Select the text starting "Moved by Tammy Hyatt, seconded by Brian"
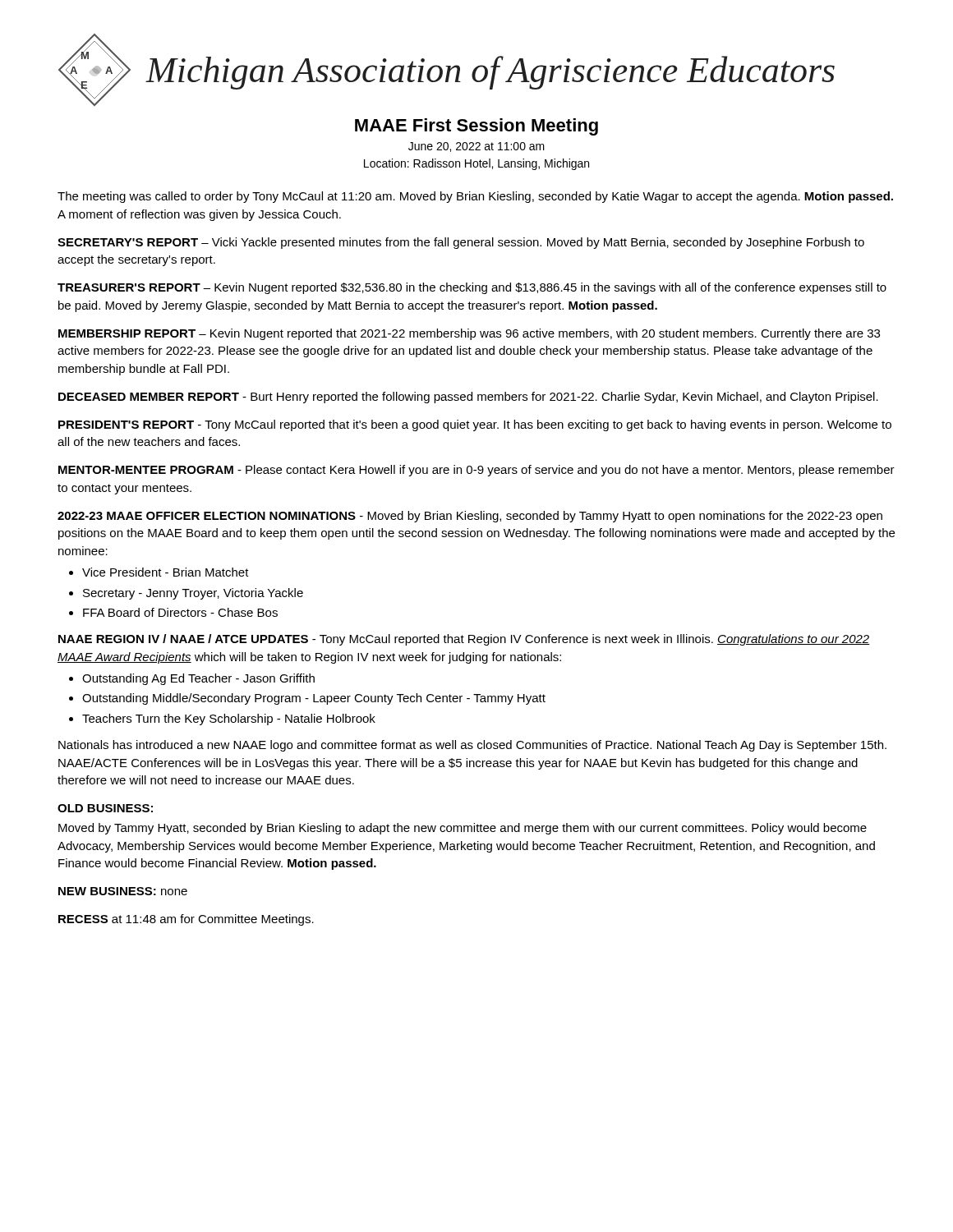The width and height of the screenshot is (953, 1232). 467,845
